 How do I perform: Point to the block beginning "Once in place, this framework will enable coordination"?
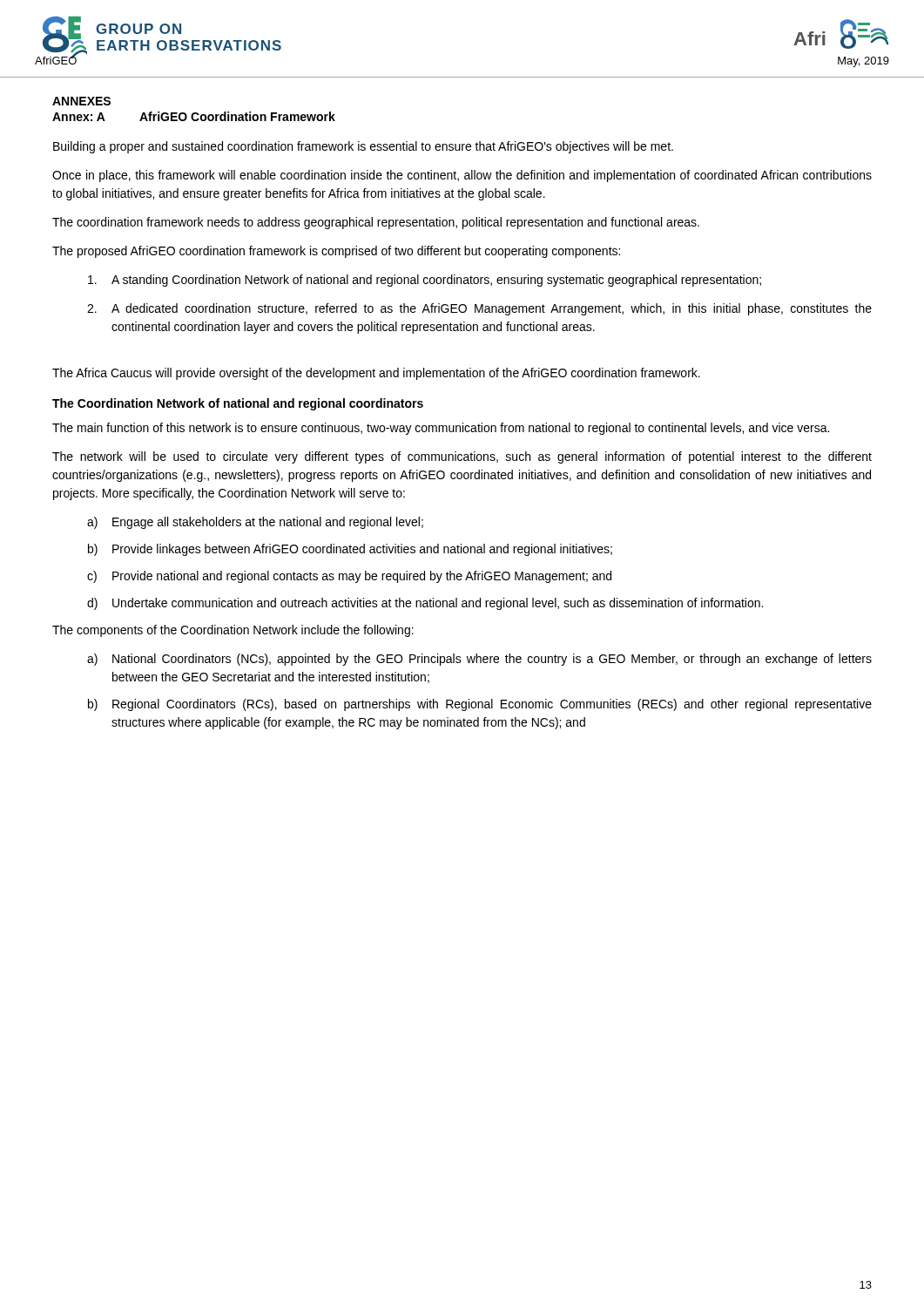coord(462,184)
